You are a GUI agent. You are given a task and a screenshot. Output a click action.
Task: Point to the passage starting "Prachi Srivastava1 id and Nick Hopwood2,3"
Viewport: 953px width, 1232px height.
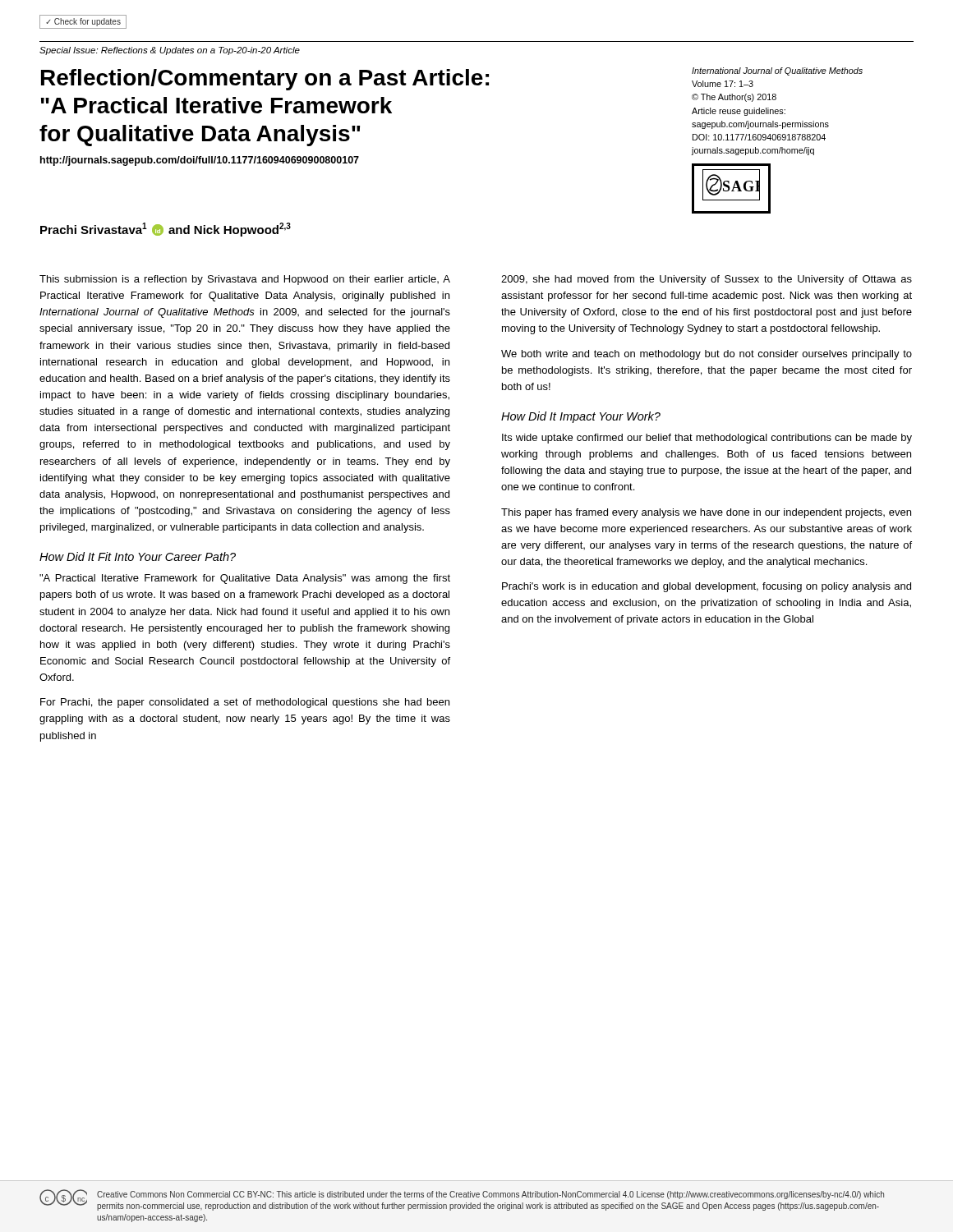[x=165, y=229]
